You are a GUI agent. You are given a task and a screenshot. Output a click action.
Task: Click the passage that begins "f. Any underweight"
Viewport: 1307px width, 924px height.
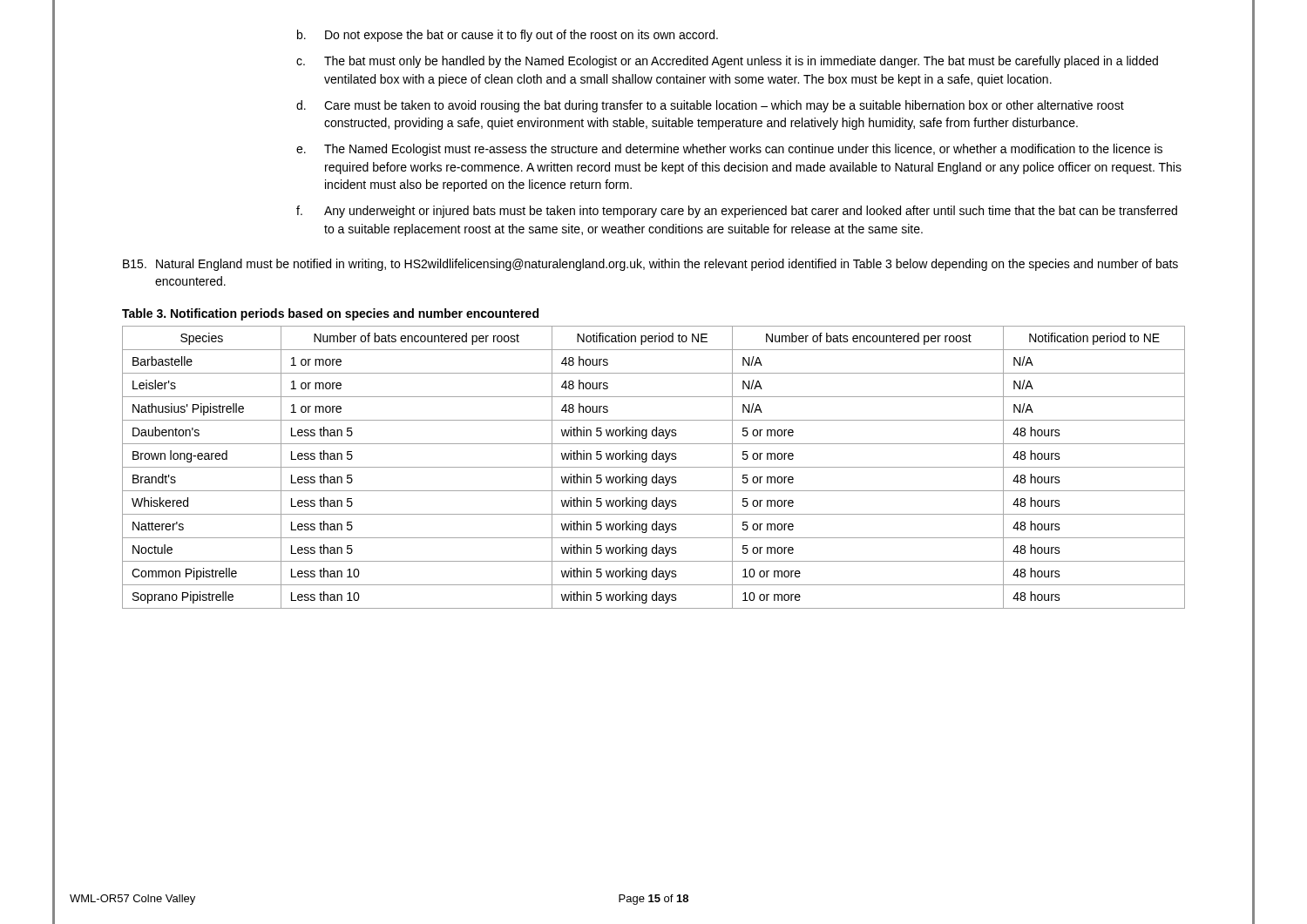(x=741, y=220)
